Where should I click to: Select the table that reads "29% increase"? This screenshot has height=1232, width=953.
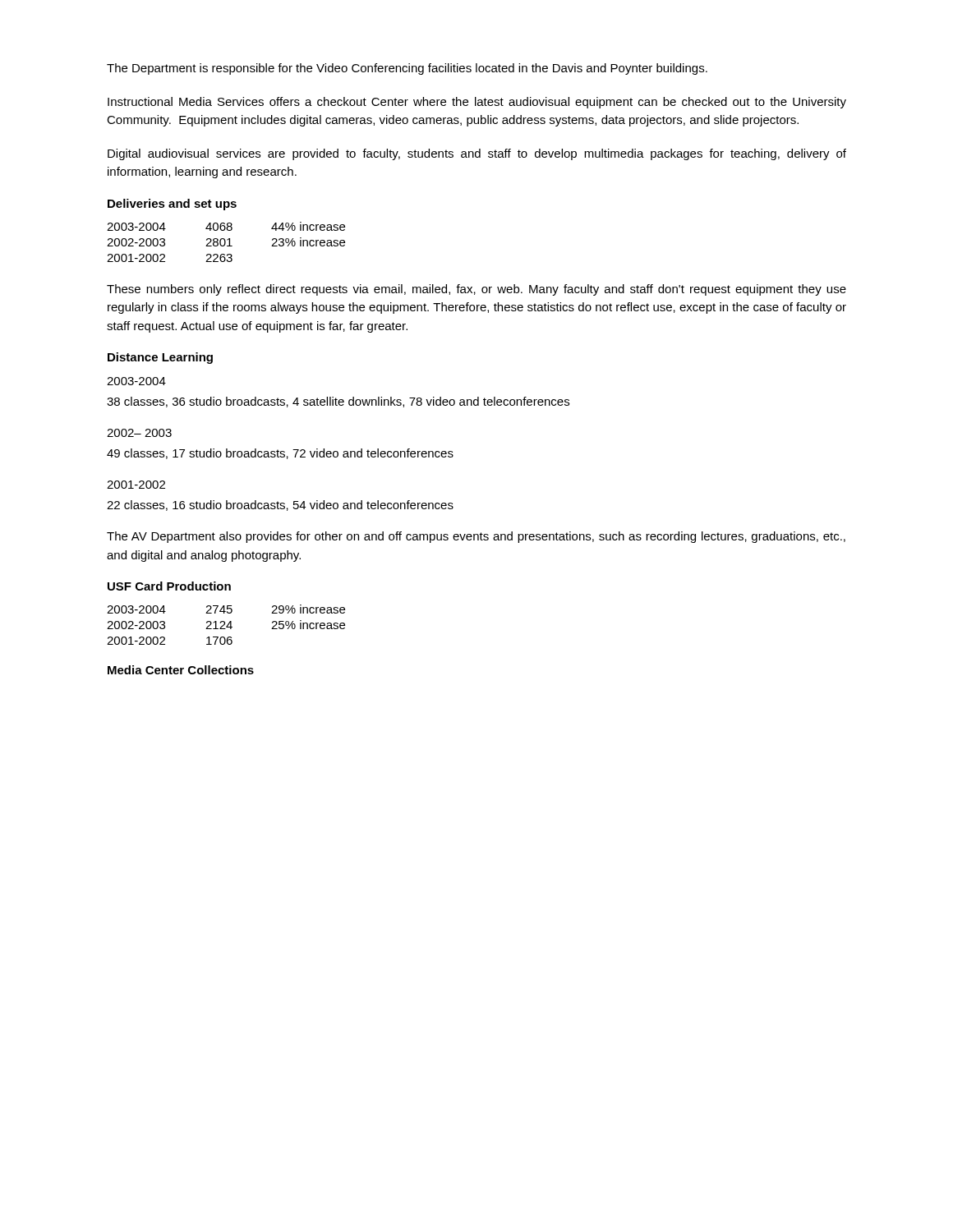click(476, 625)
